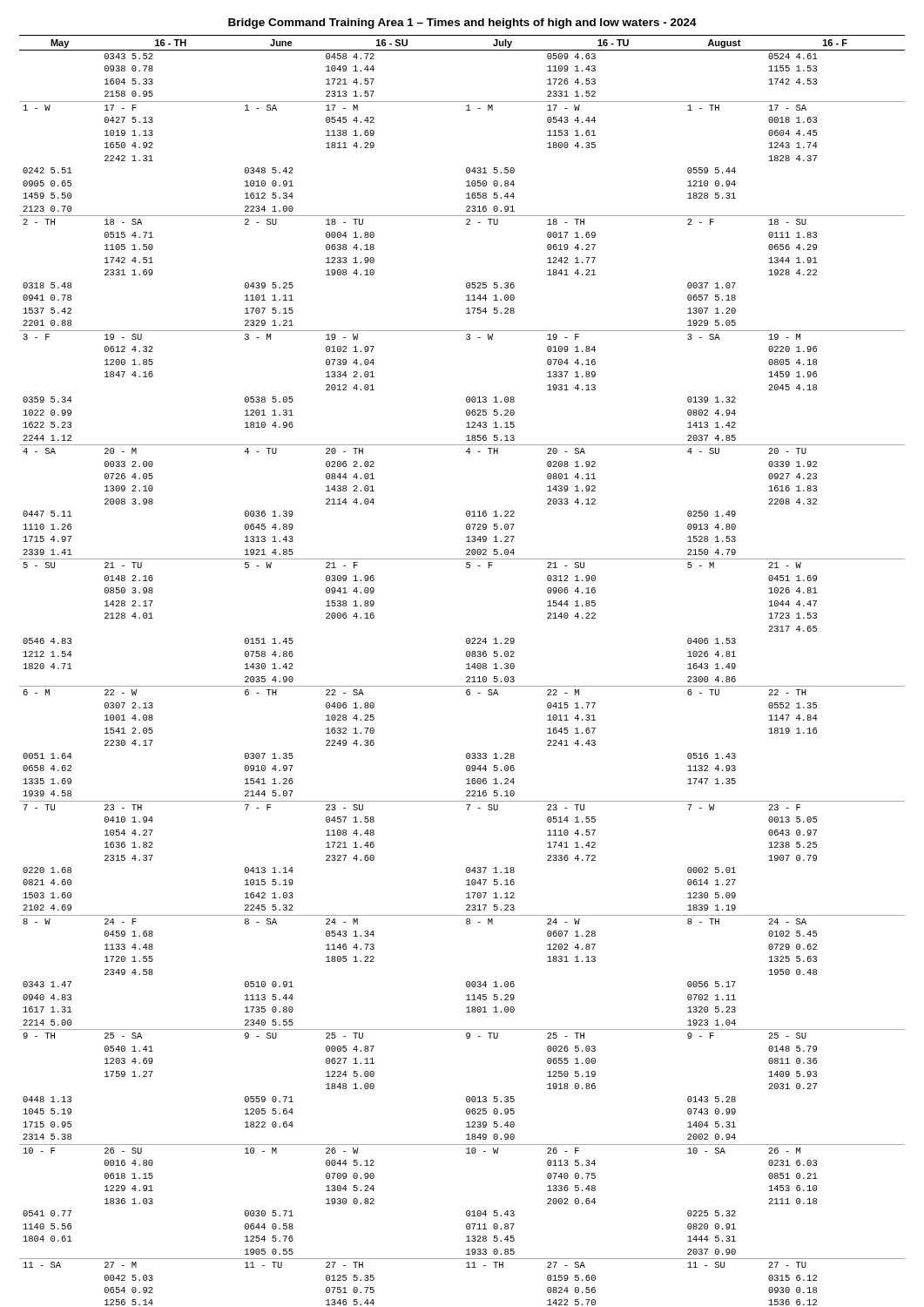Click a table
This screenshot has width=924, height=1307.
coord(462,671)
